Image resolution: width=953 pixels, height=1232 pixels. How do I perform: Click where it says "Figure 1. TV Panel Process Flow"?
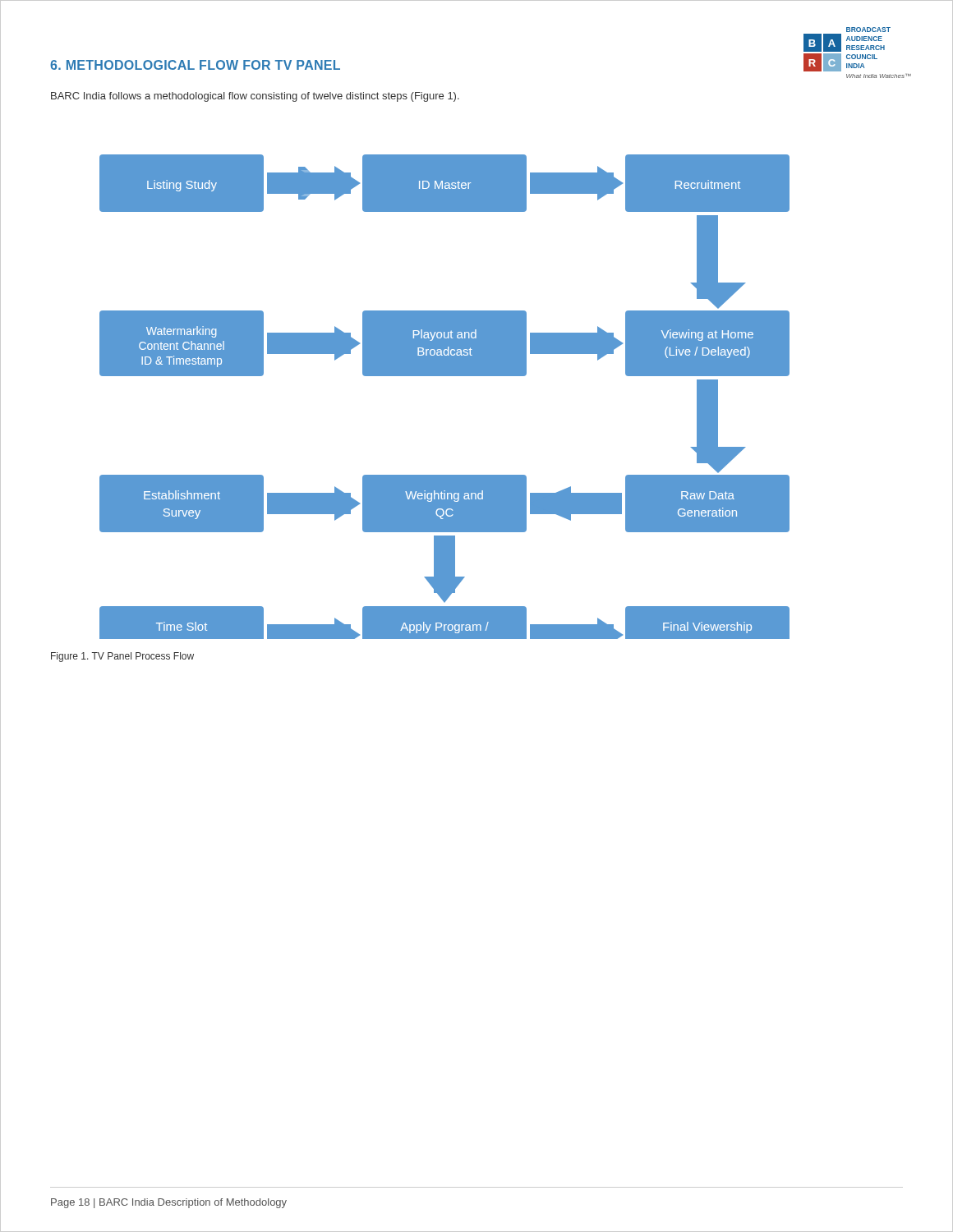click(x=122, y=656)
